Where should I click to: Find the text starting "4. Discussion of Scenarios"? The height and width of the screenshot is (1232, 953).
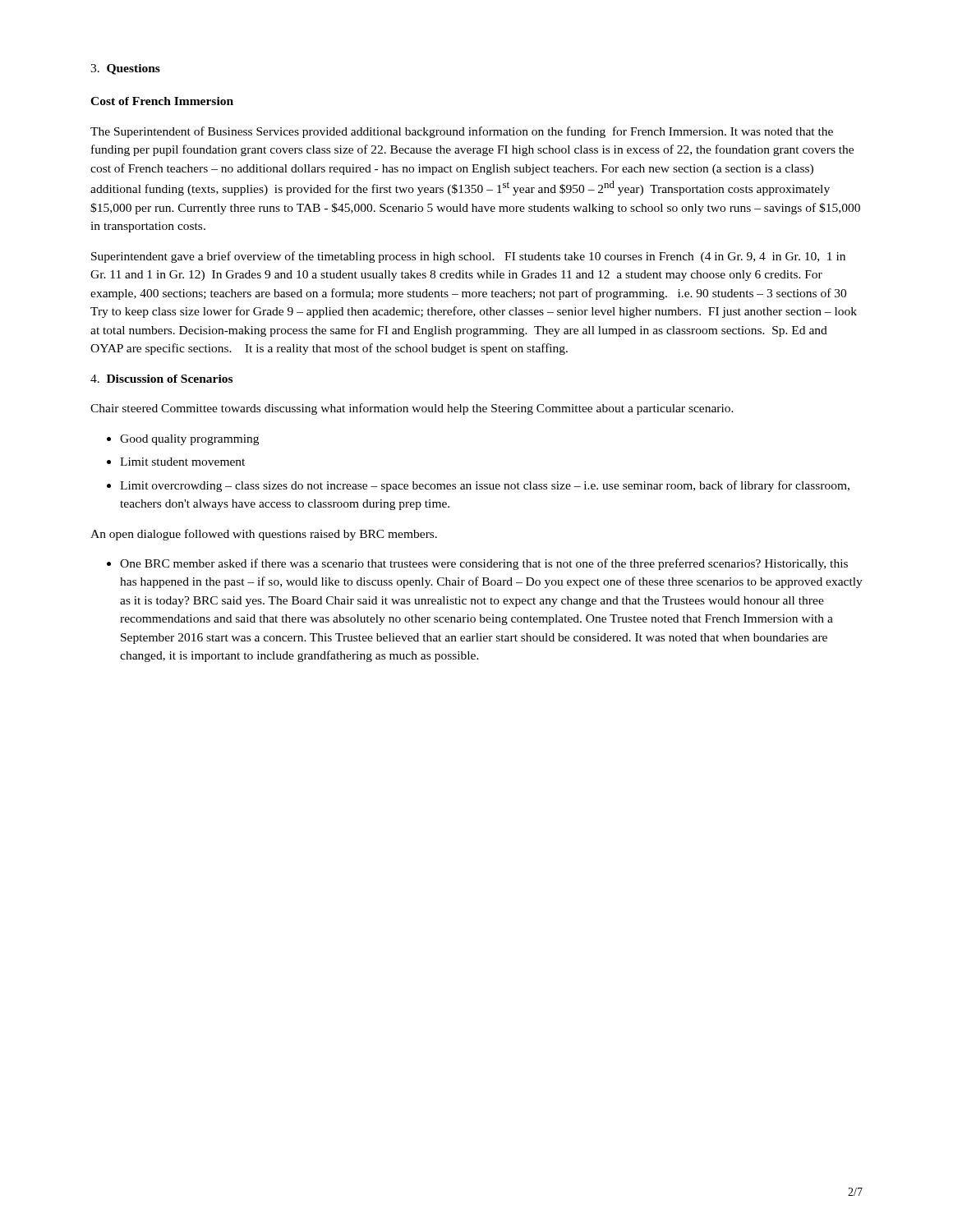click(161, 379)
